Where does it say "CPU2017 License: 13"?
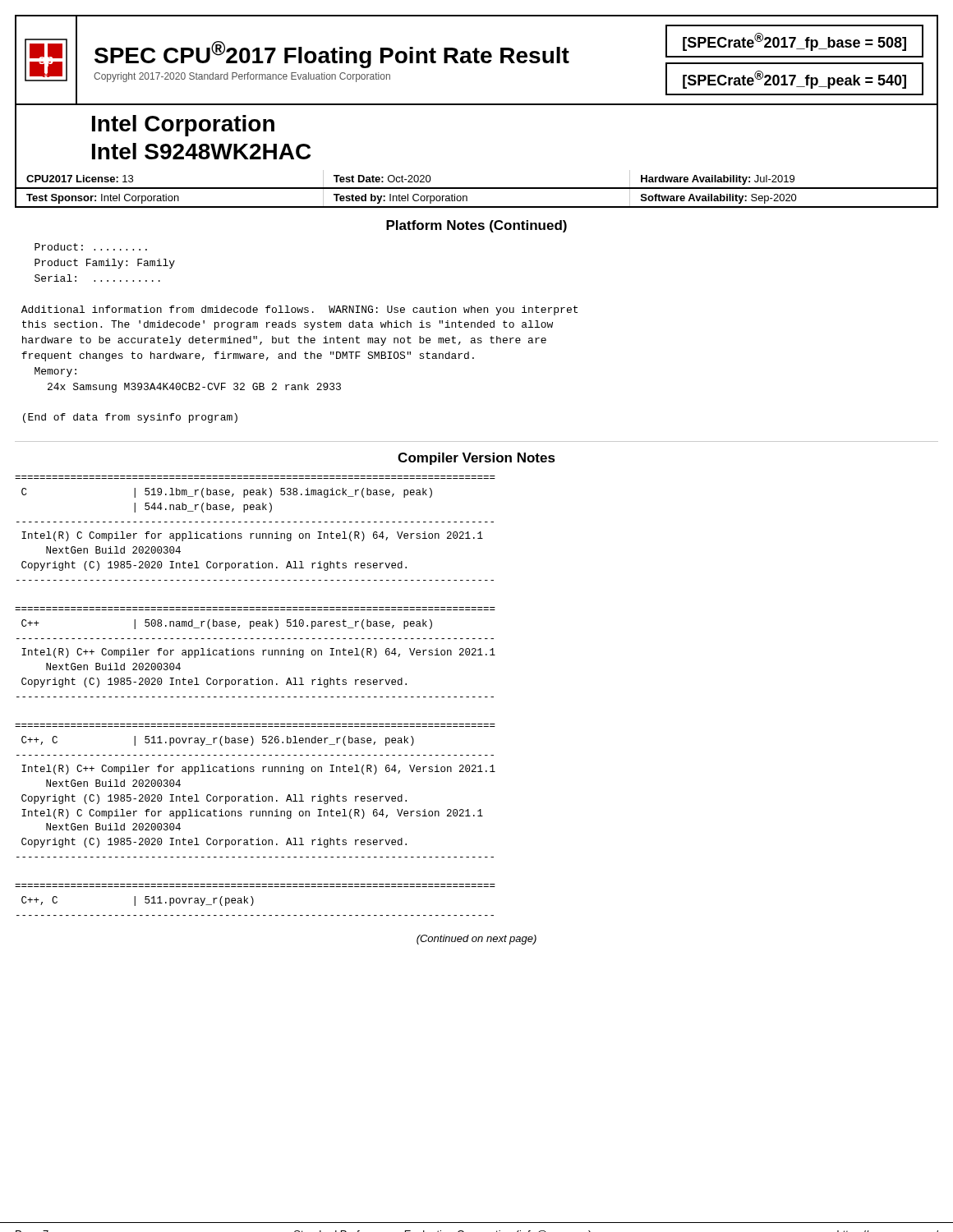 coord(80,179)
